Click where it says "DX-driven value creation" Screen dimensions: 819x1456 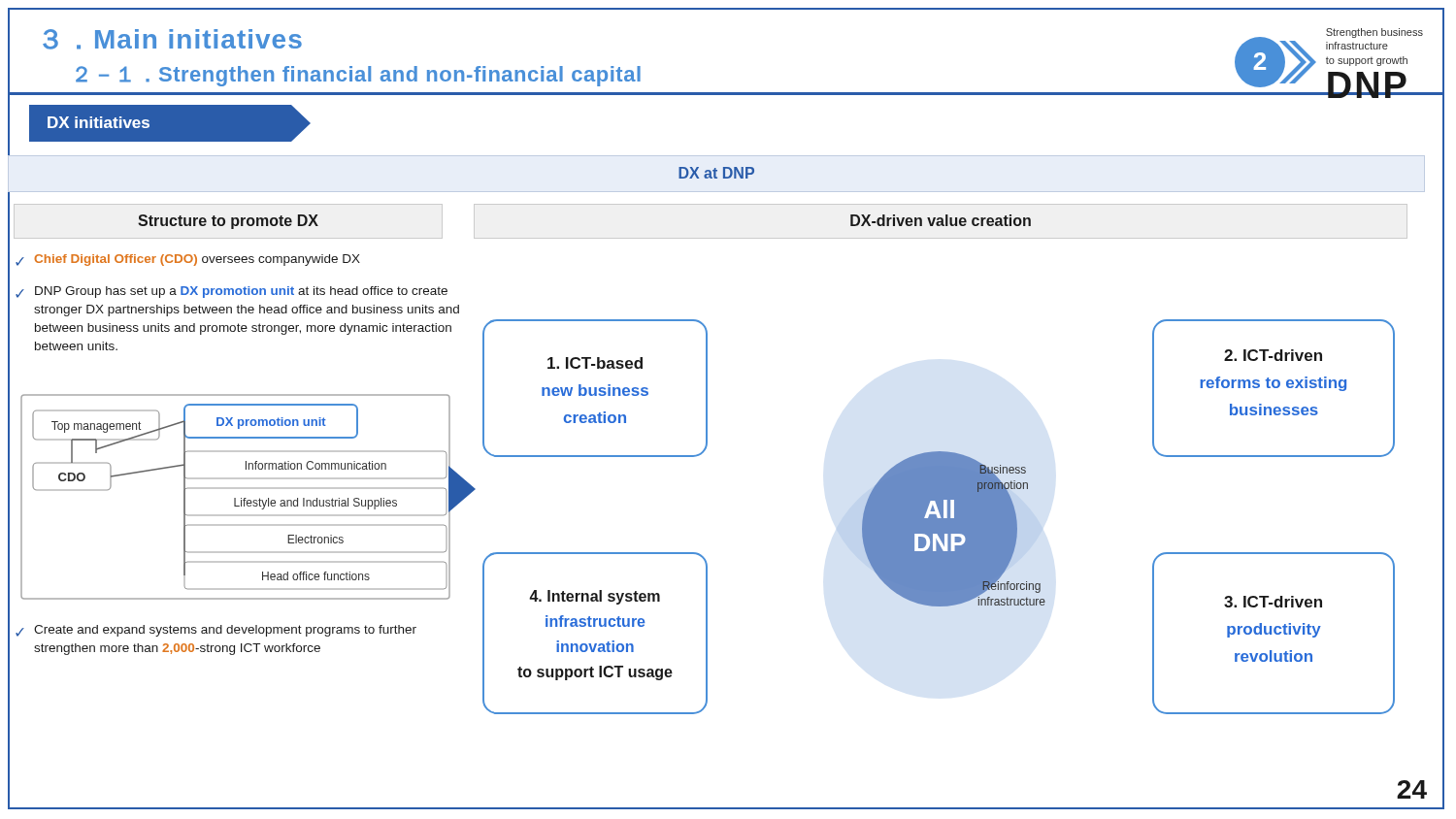coord(941,221)
